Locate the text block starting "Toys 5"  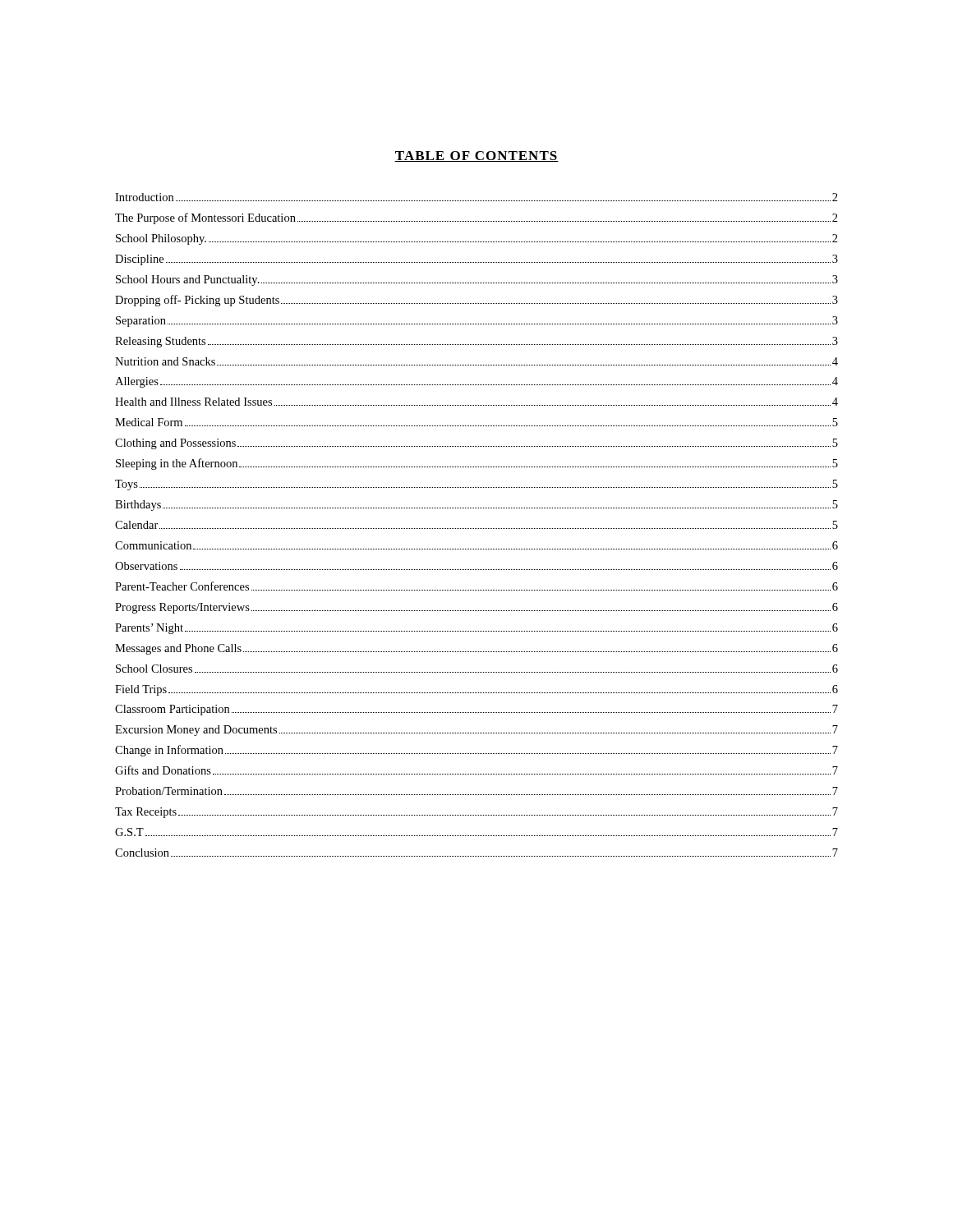click(x=476, y=484)
